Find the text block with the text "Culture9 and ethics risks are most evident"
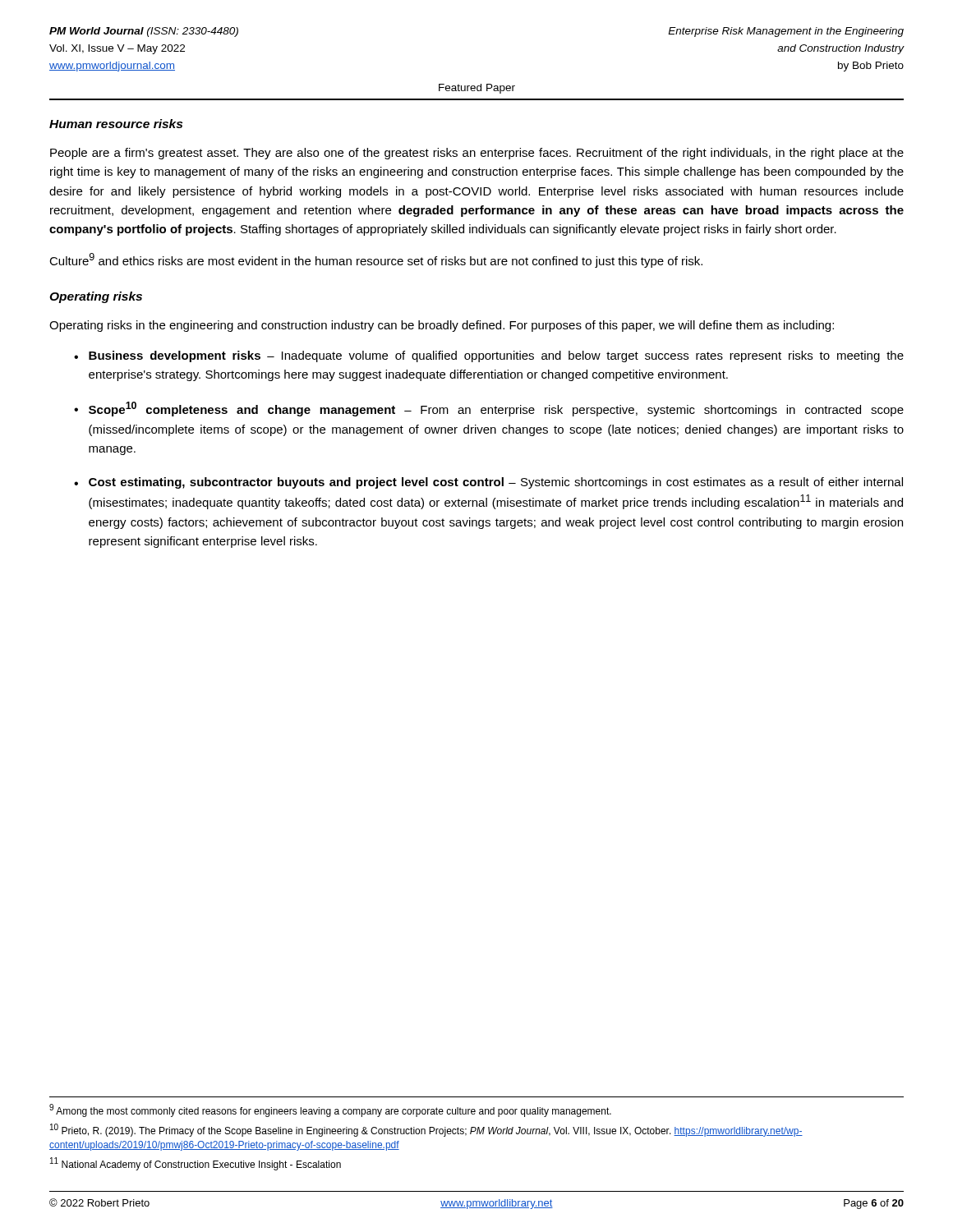 tap(376, 260)
